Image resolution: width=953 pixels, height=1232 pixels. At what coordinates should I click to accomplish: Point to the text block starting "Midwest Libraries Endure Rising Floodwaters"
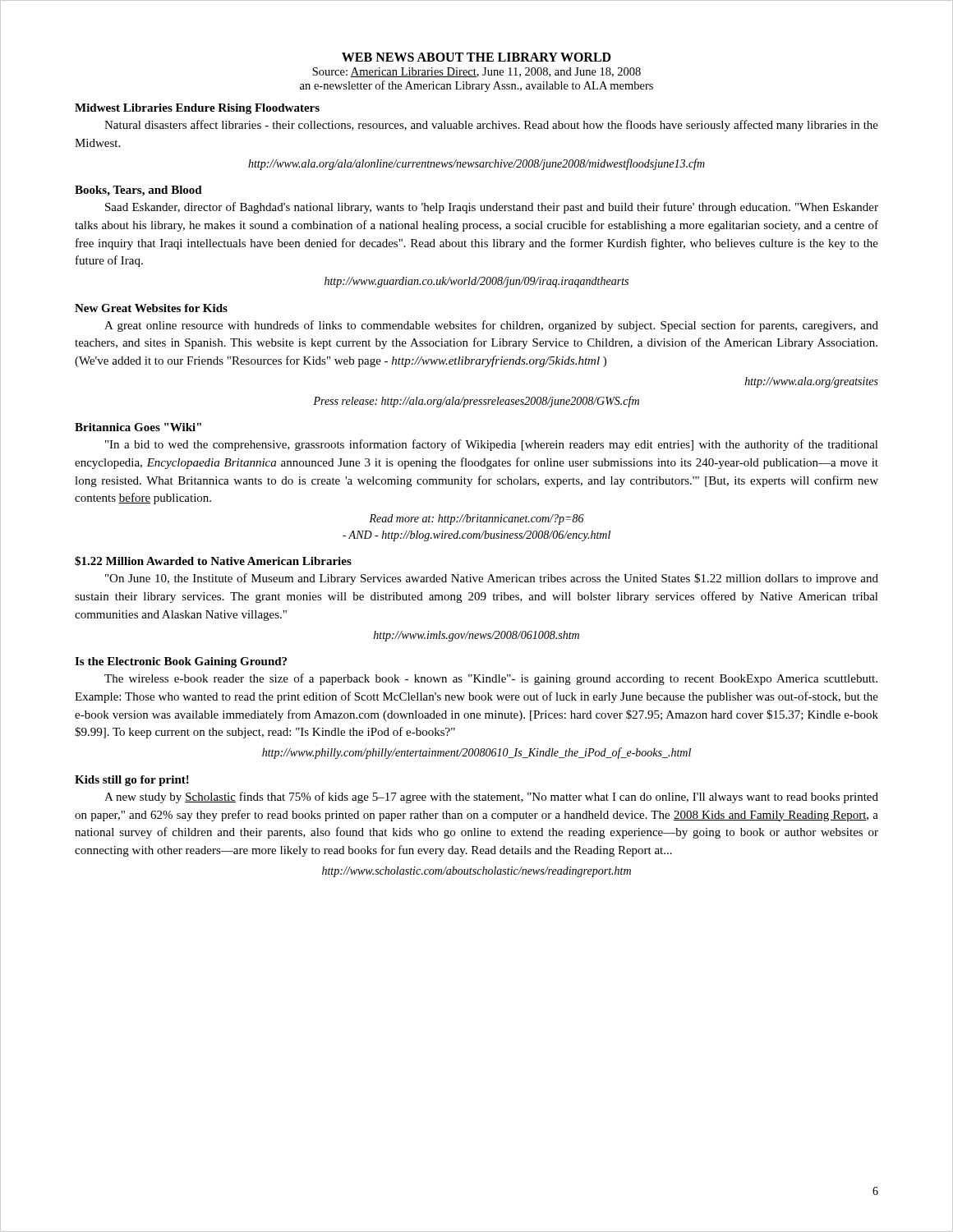pyautogui.click(x=197, y=108)
